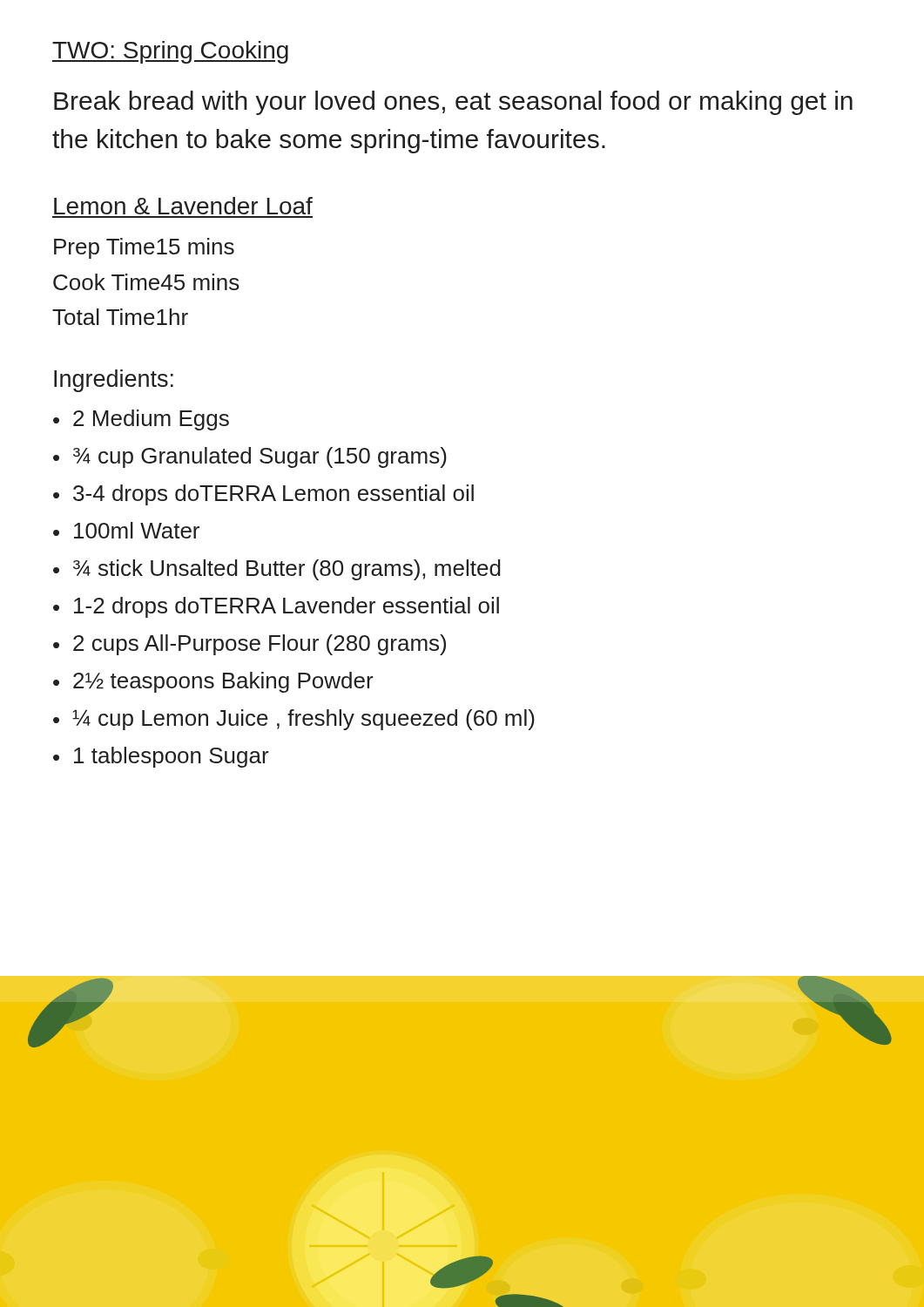Image resolution: width=924 pixels, height=1307 pixels.
Task: Locate the photo
Action: point(462,1141)
